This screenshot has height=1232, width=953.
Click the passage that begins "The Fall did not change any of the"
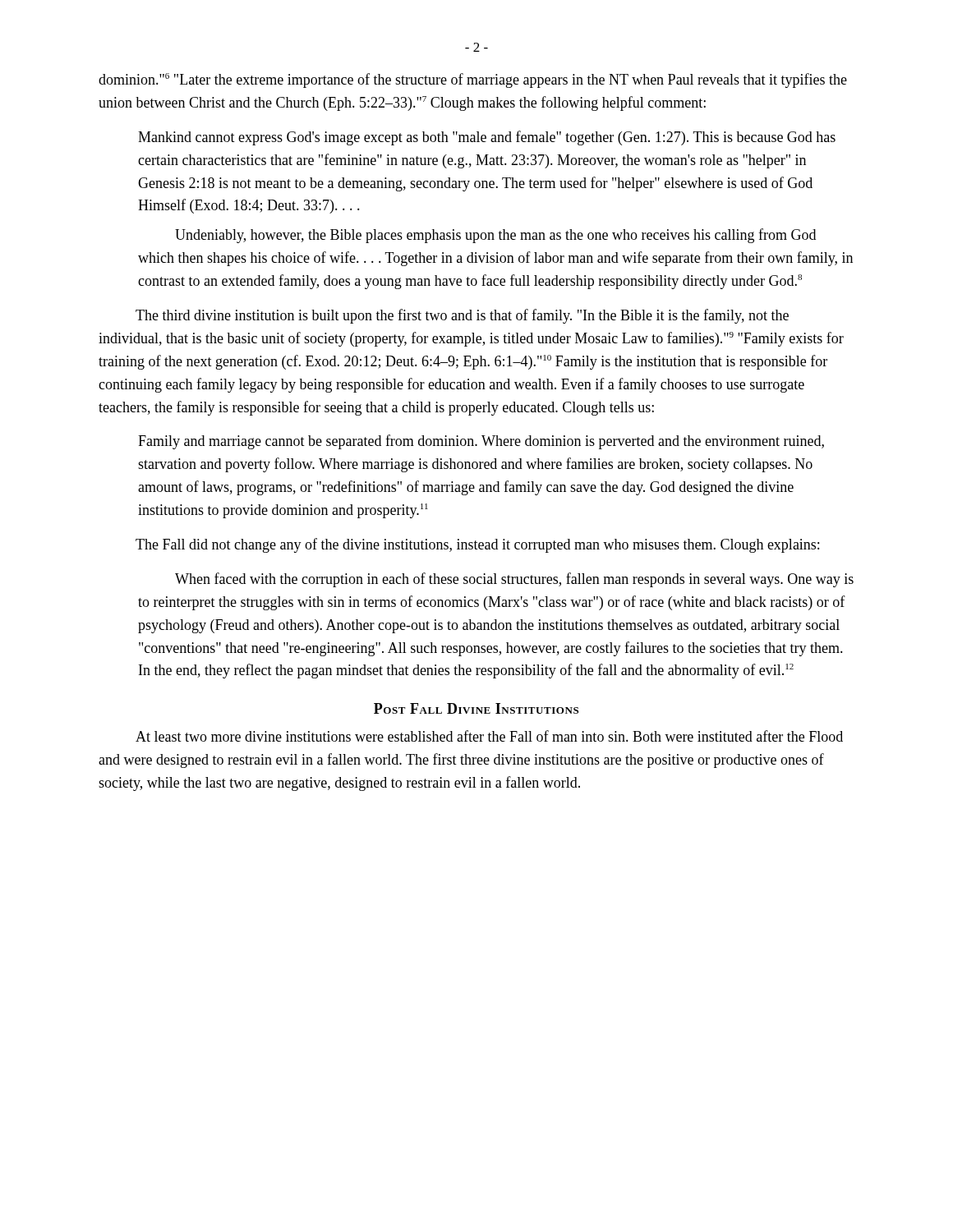(478, 545)
